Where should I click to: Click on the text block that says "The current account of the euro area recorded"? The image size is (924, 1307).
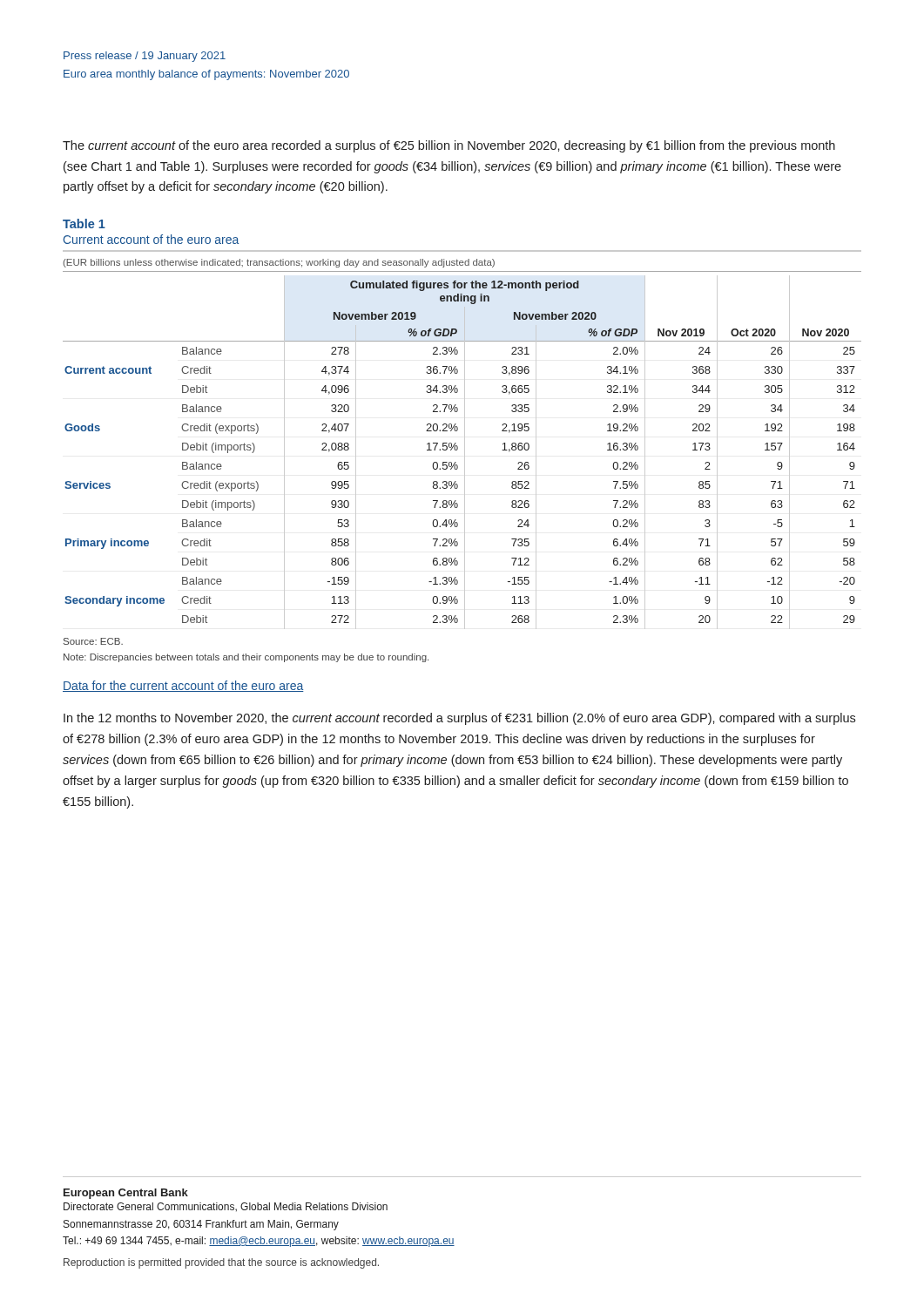(452, 166)
